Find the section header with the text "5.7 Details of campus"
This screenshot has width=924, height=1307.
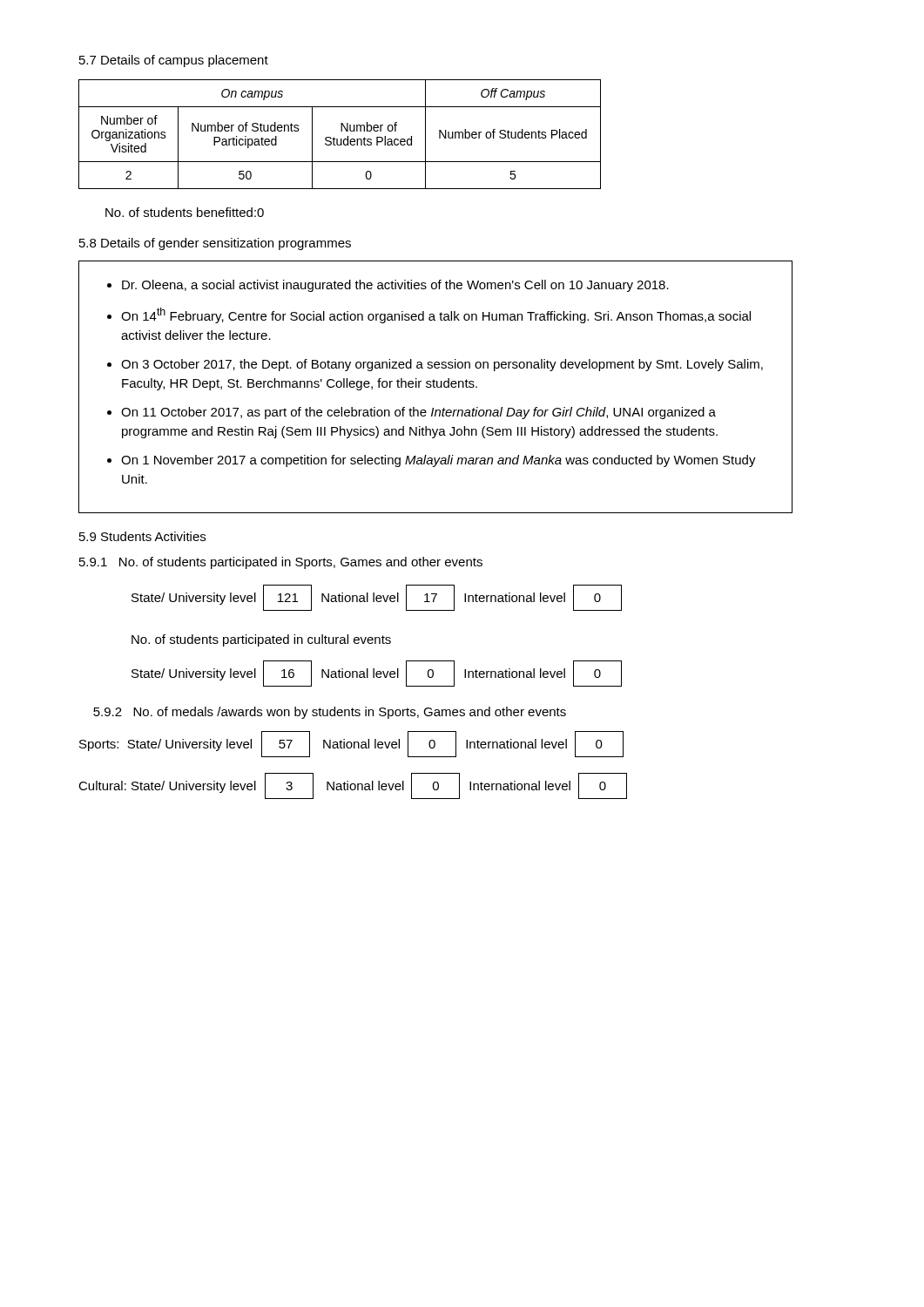[173, 60]
